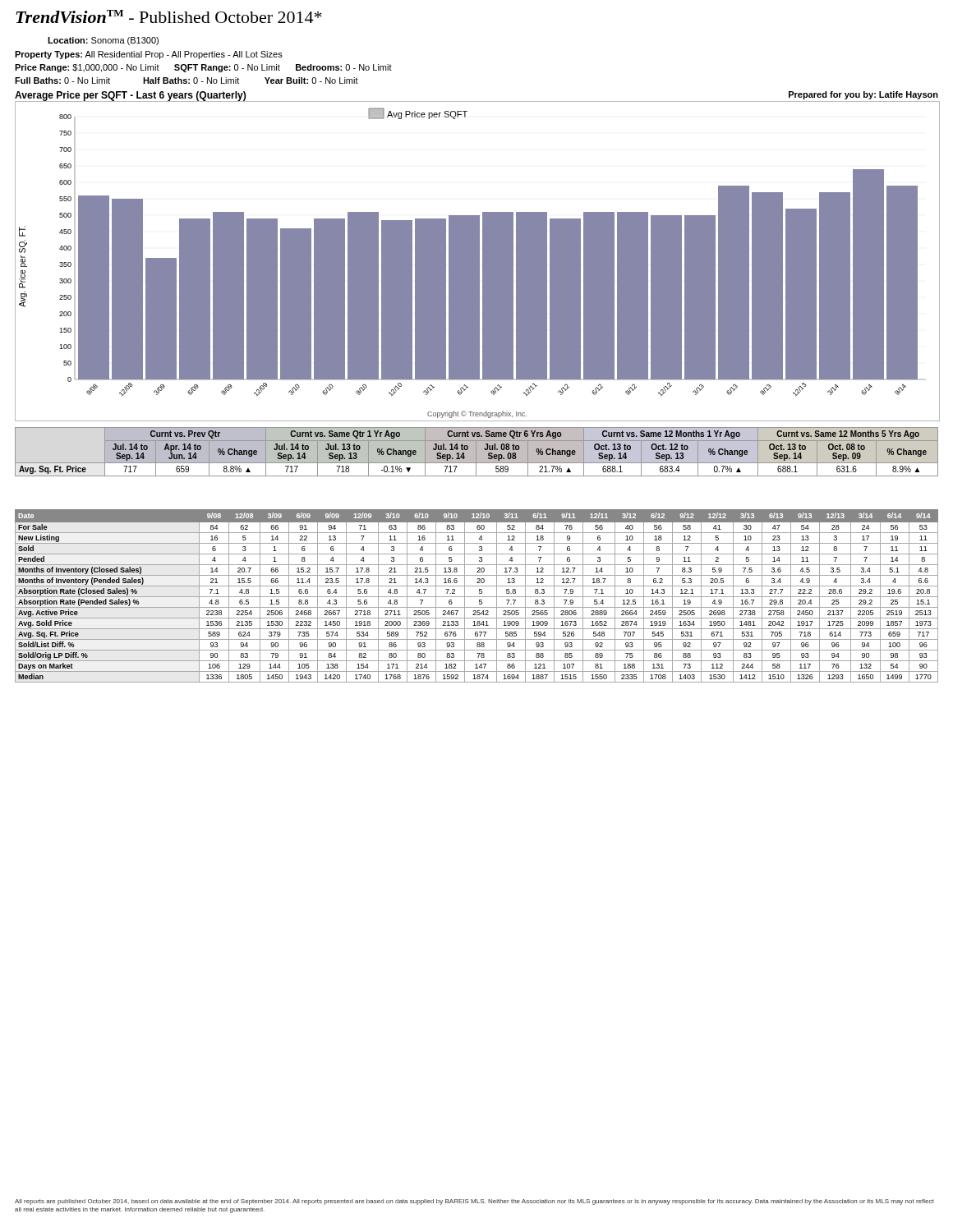The image size is (953, 1232).
Task: Point to the text starting "Average Price per SQFT - Last 6 years"
Action: 130,95
